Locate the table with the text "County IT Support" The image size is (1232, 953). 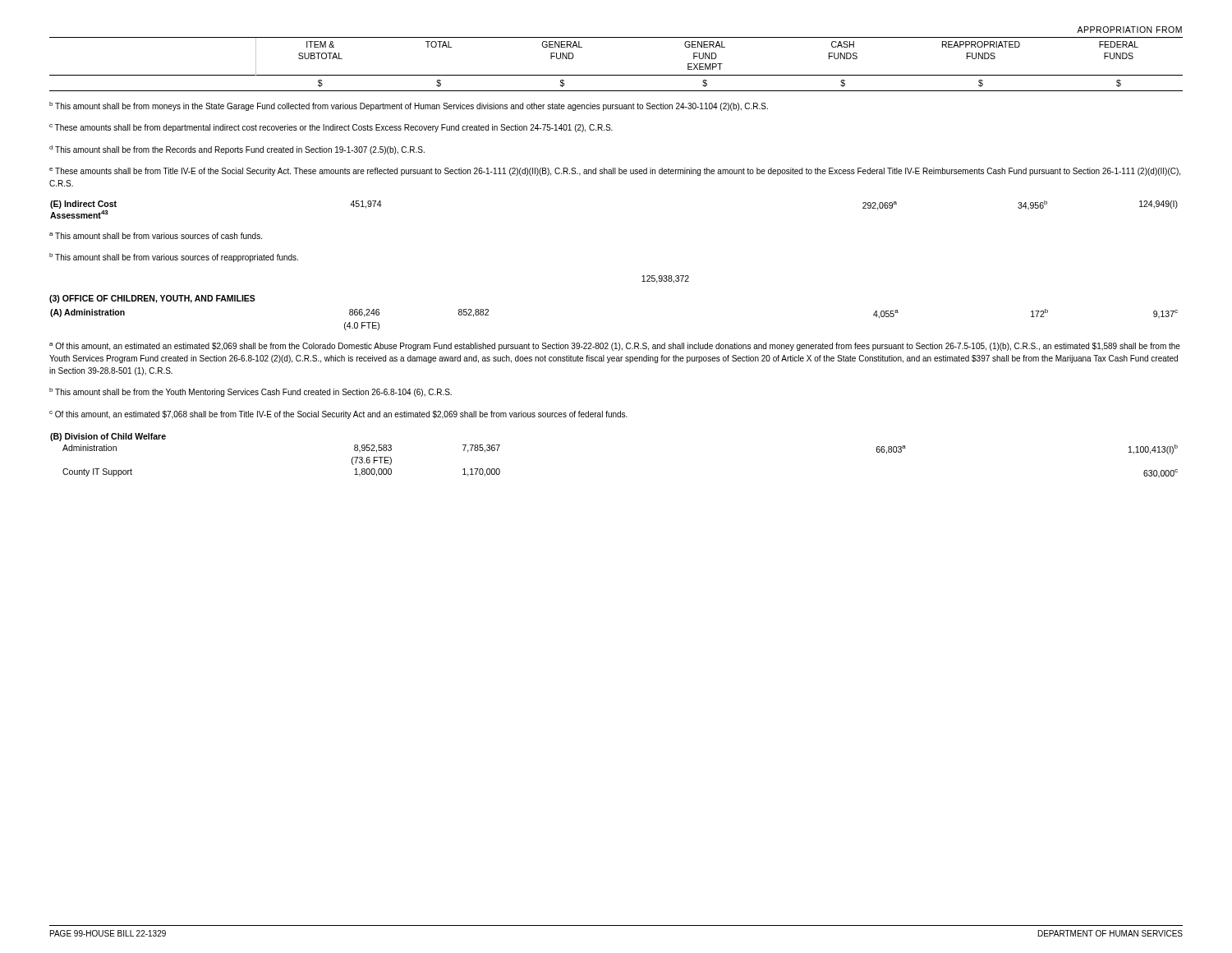point(616,455)
